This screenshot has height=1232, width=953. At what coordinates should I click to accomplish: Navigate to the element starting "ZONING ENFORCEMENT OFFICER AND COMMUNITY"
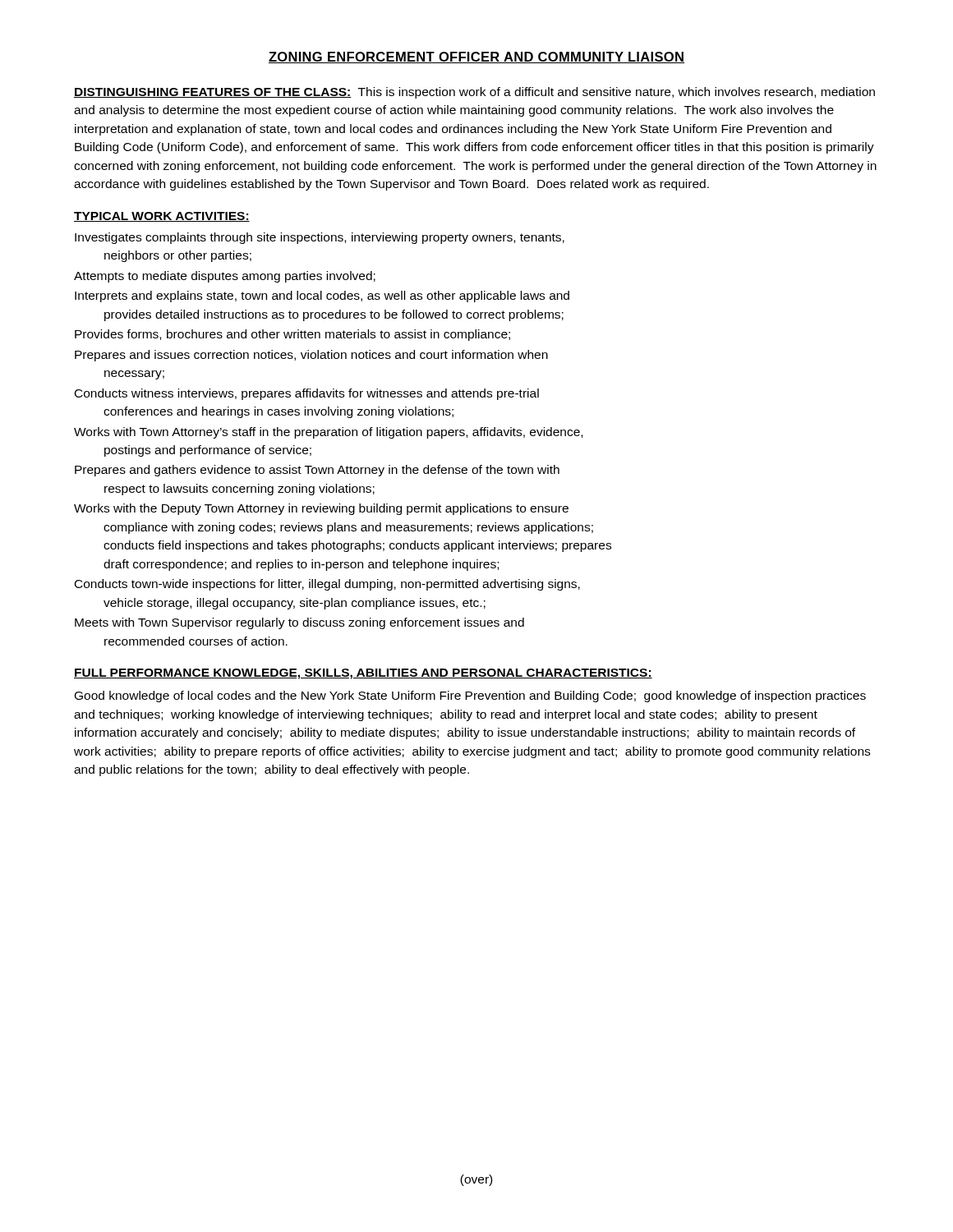pos(476,57)
